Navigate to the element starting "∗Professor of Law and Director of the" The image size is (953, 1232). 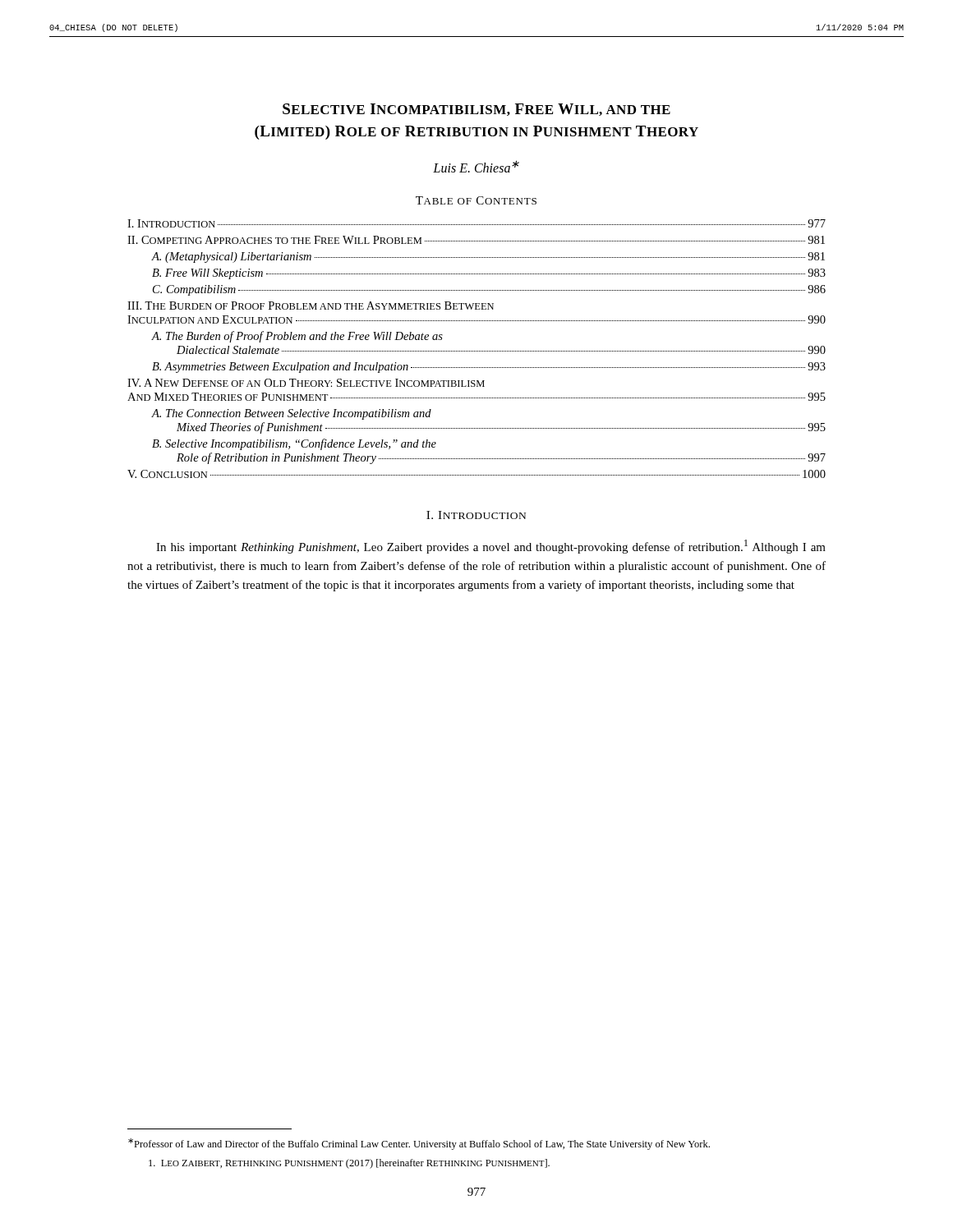[419, 1143]
